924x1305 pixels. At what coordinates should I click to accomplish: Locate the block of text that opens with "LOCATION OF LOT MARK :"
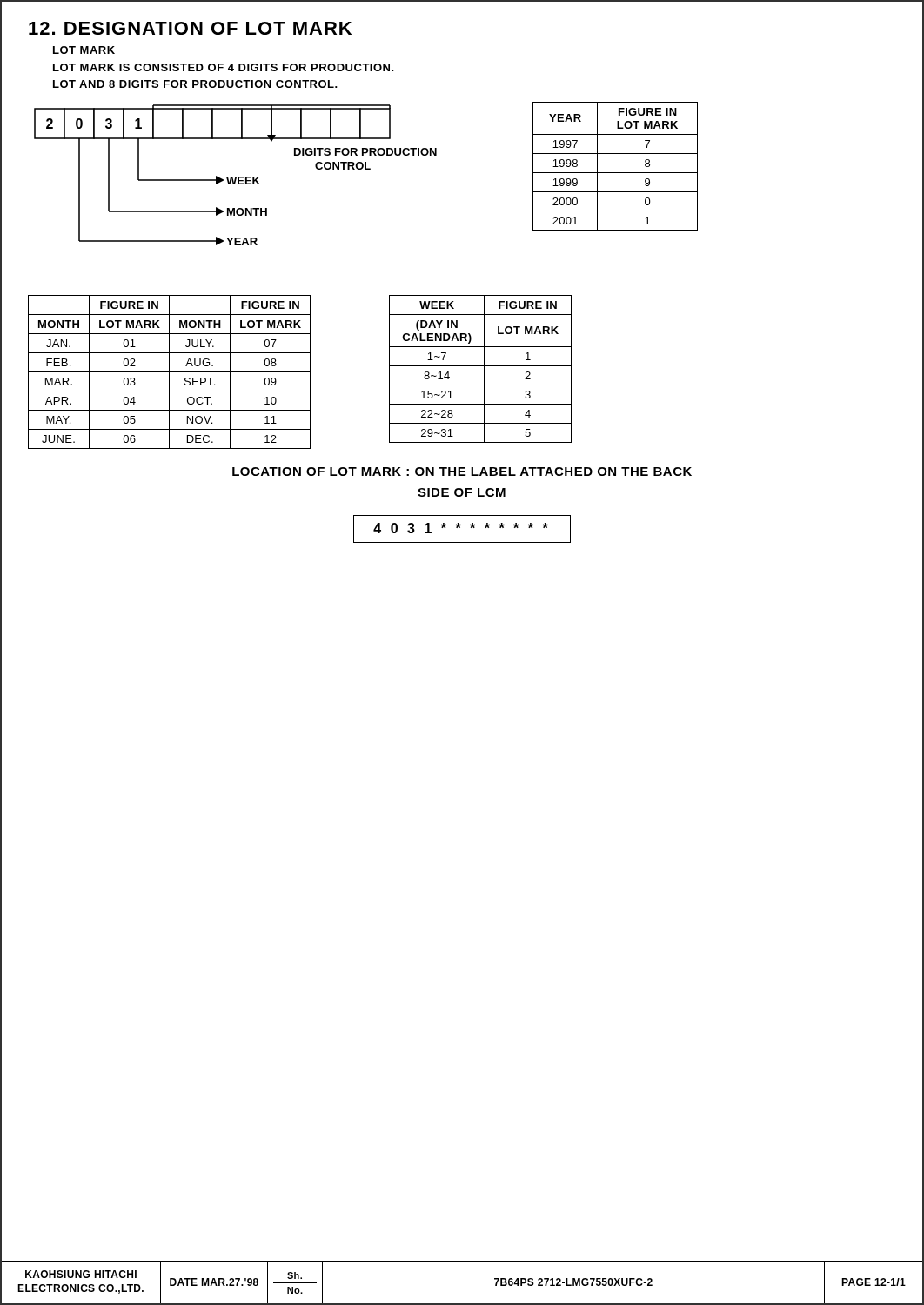462,481
